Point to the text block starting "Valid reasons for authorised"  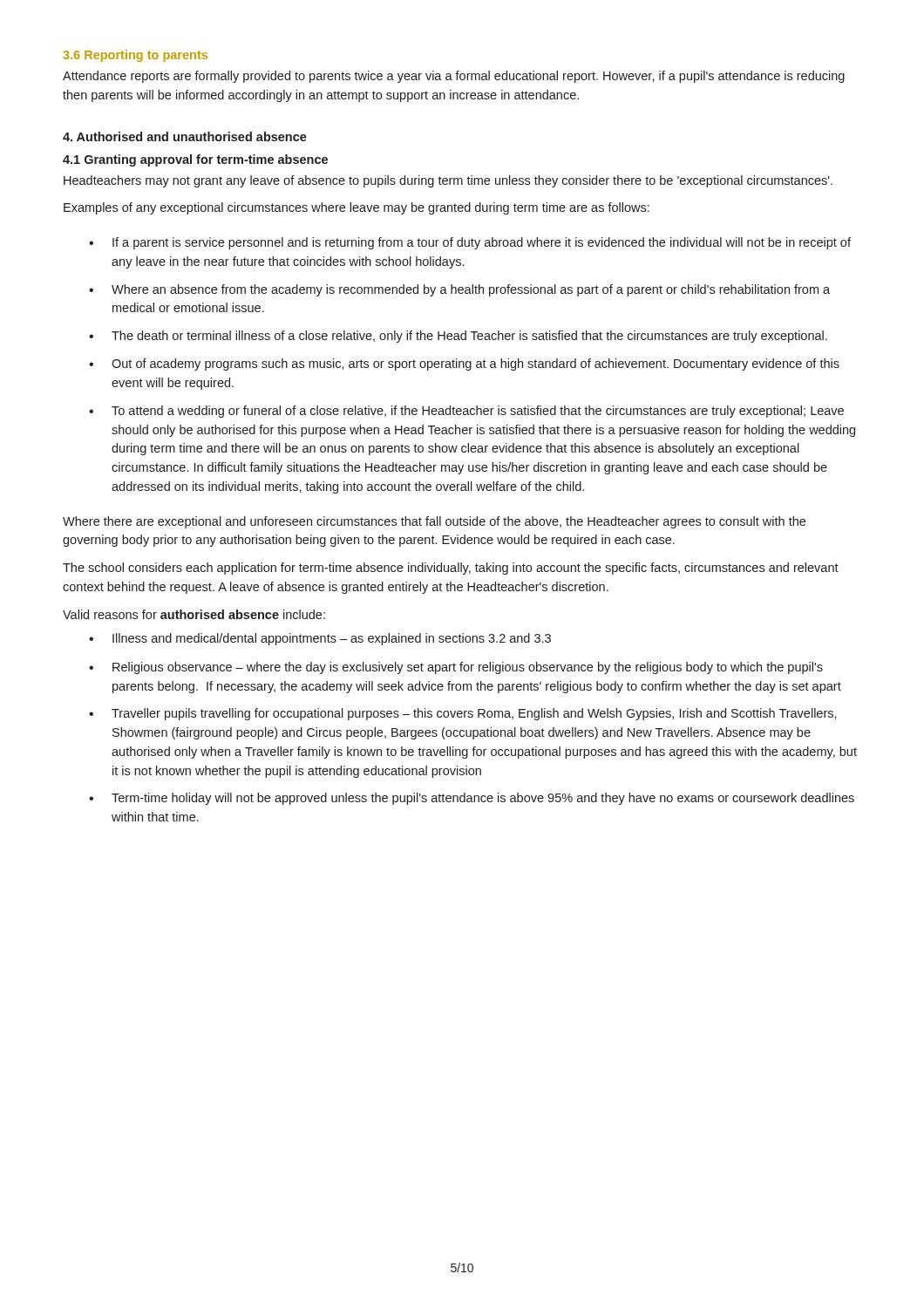pyautogui.click(x=194, y=614)
